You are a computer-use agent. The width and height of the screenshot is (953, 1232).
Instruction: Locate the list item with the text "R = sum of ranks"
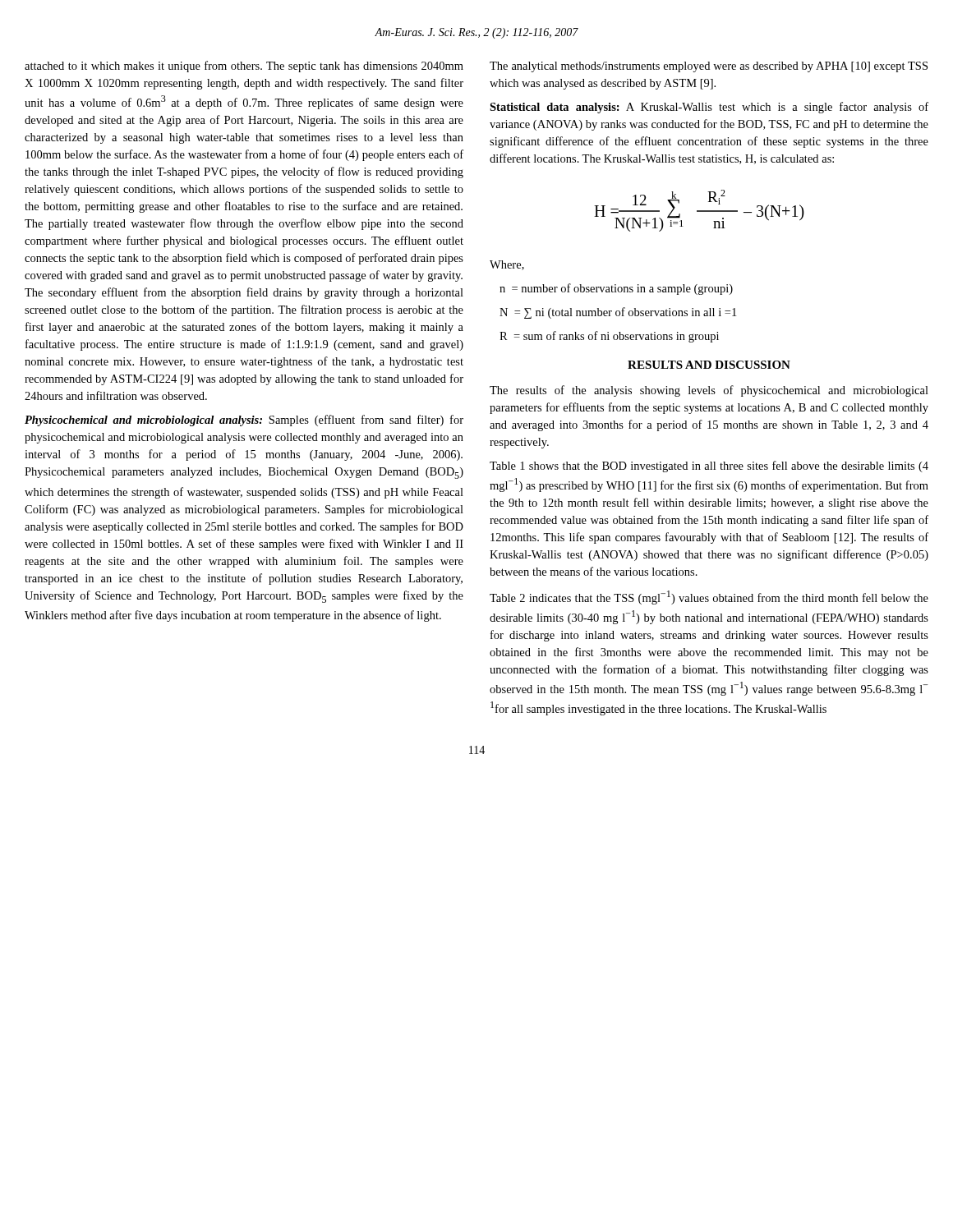pyautogui.click(x=714, y=336)
